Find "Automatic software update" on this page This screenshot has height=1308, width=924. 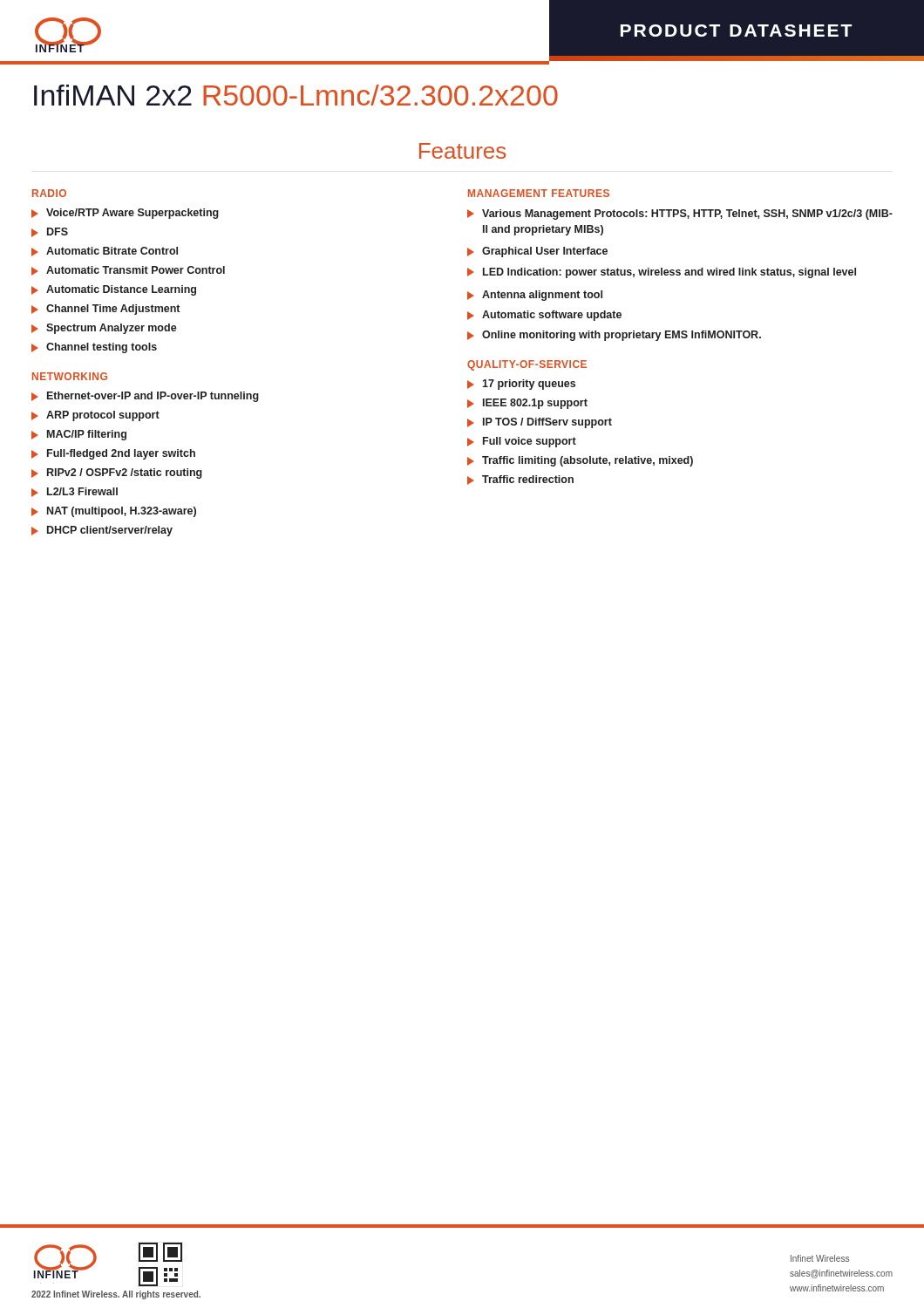[545, 314]
